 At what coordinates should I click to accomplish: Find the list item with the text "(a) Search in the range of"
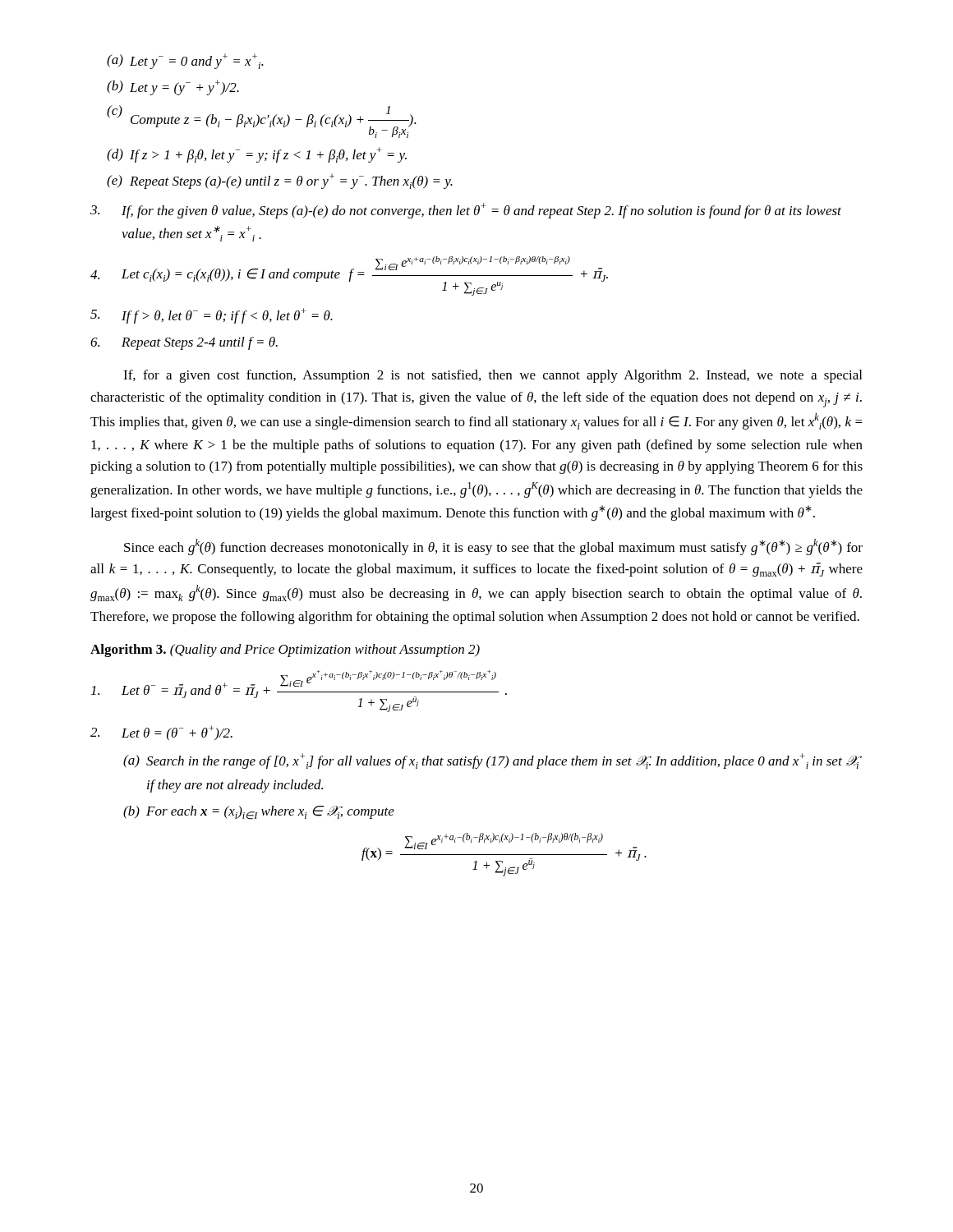click(493, 773)
